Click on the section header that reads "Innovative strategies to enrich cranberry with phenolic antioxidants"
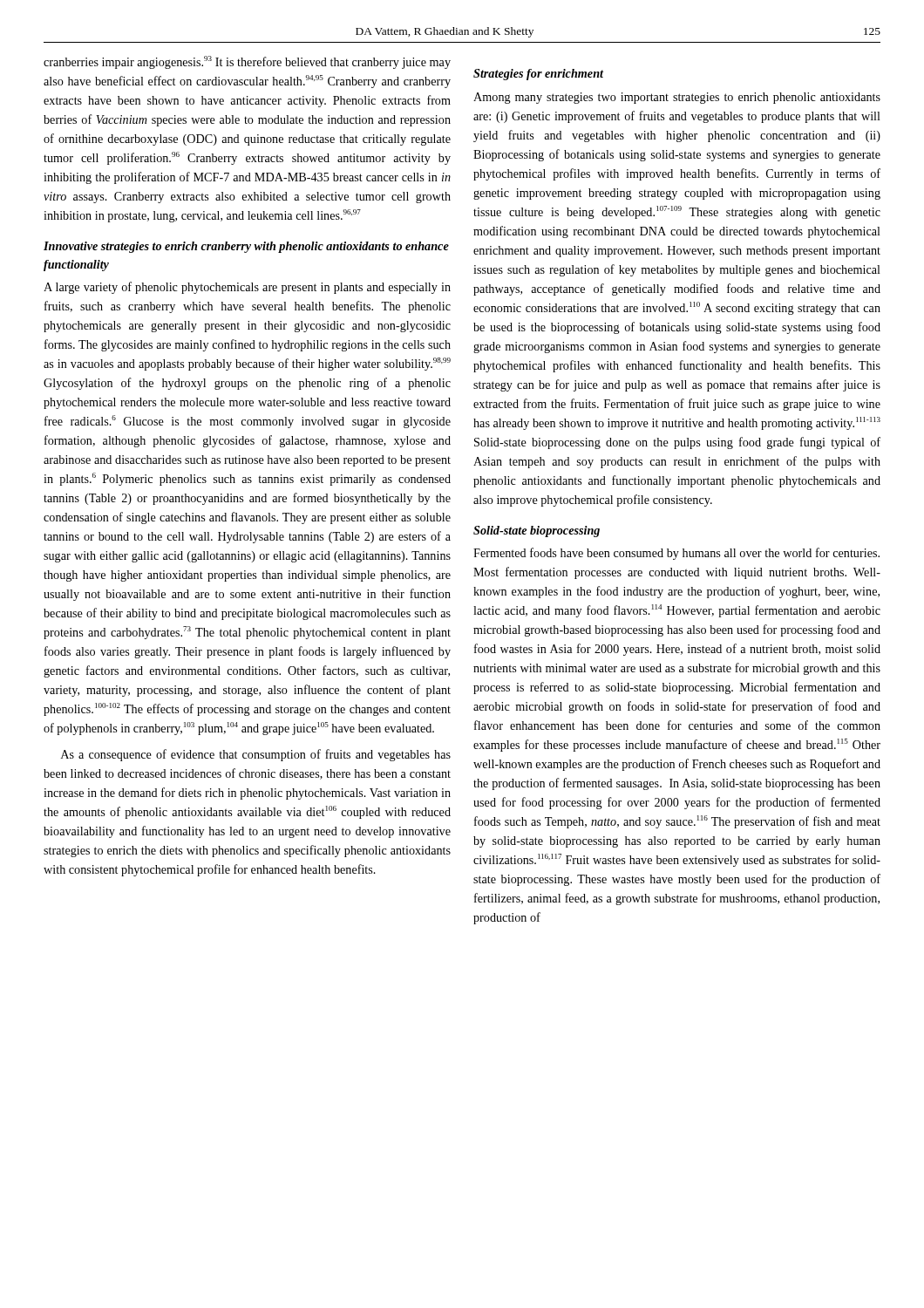This screenshot has height=1308, width=924. tap(246, 255)
